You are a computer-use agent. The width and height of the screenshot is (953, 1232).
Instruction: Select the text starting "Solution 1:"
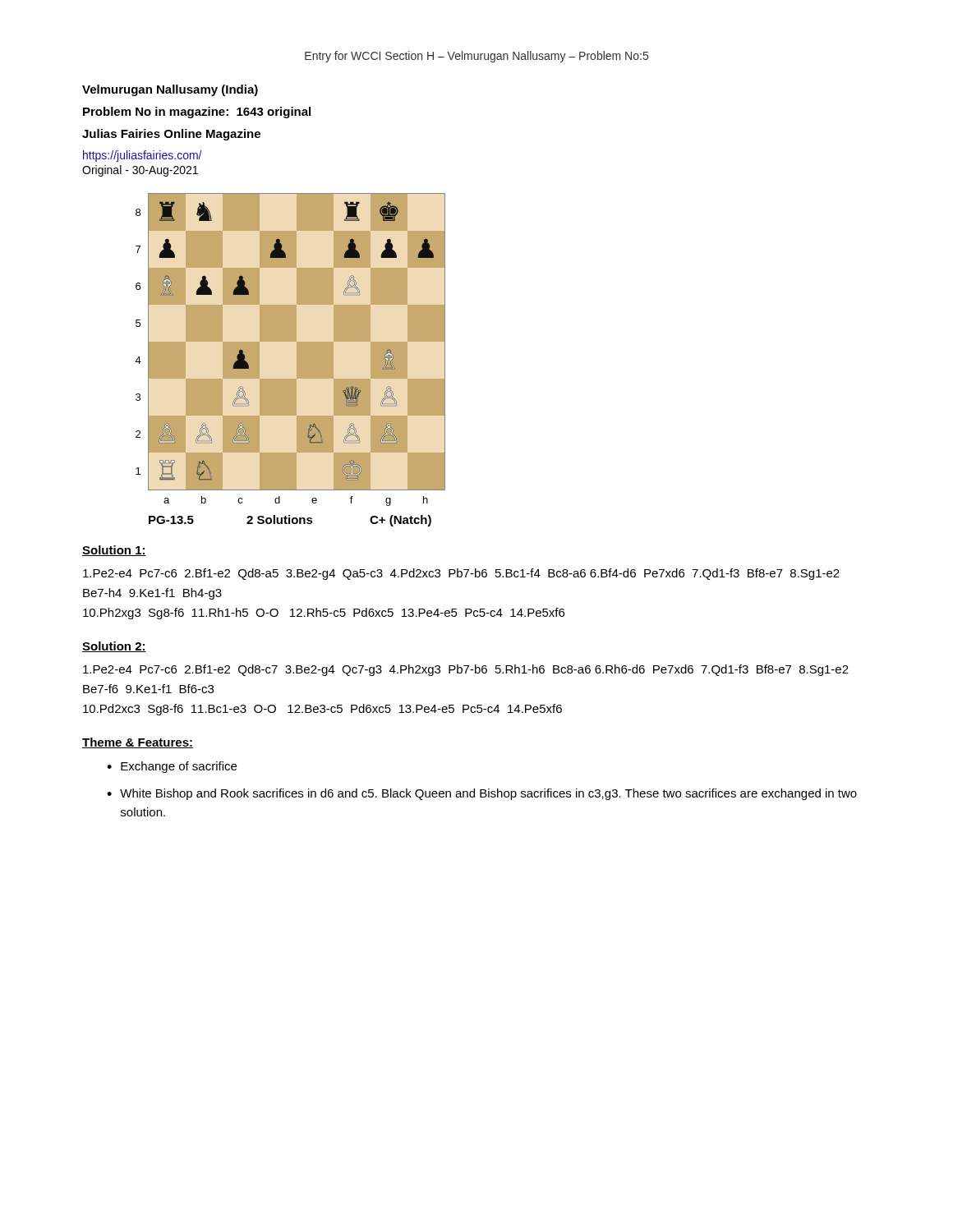(x=114, y=550)
